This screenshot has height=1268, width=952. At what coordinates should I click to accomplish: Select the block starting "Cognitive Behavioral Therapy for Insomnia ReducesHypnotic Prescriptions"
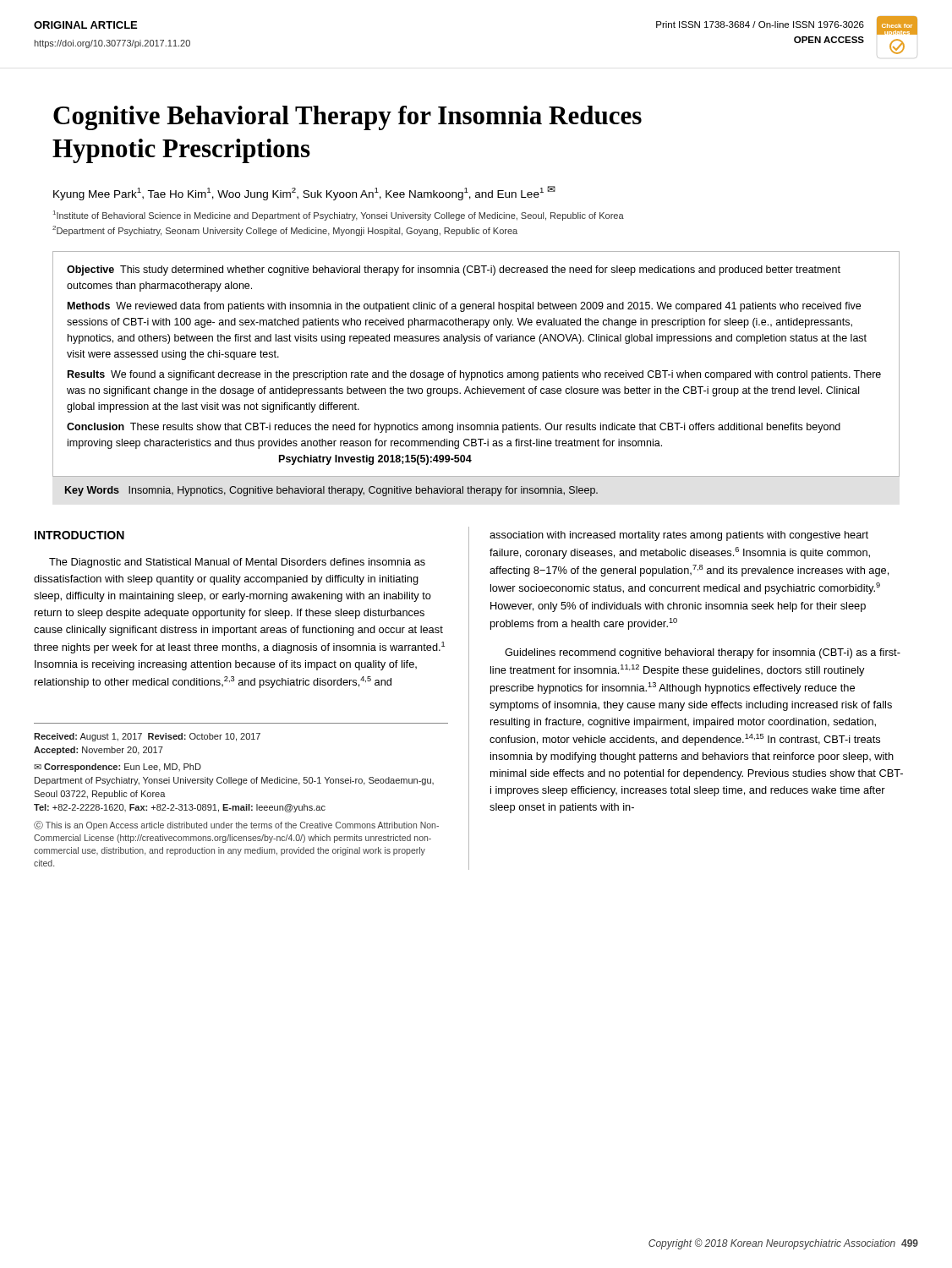[x=476, y=132]
